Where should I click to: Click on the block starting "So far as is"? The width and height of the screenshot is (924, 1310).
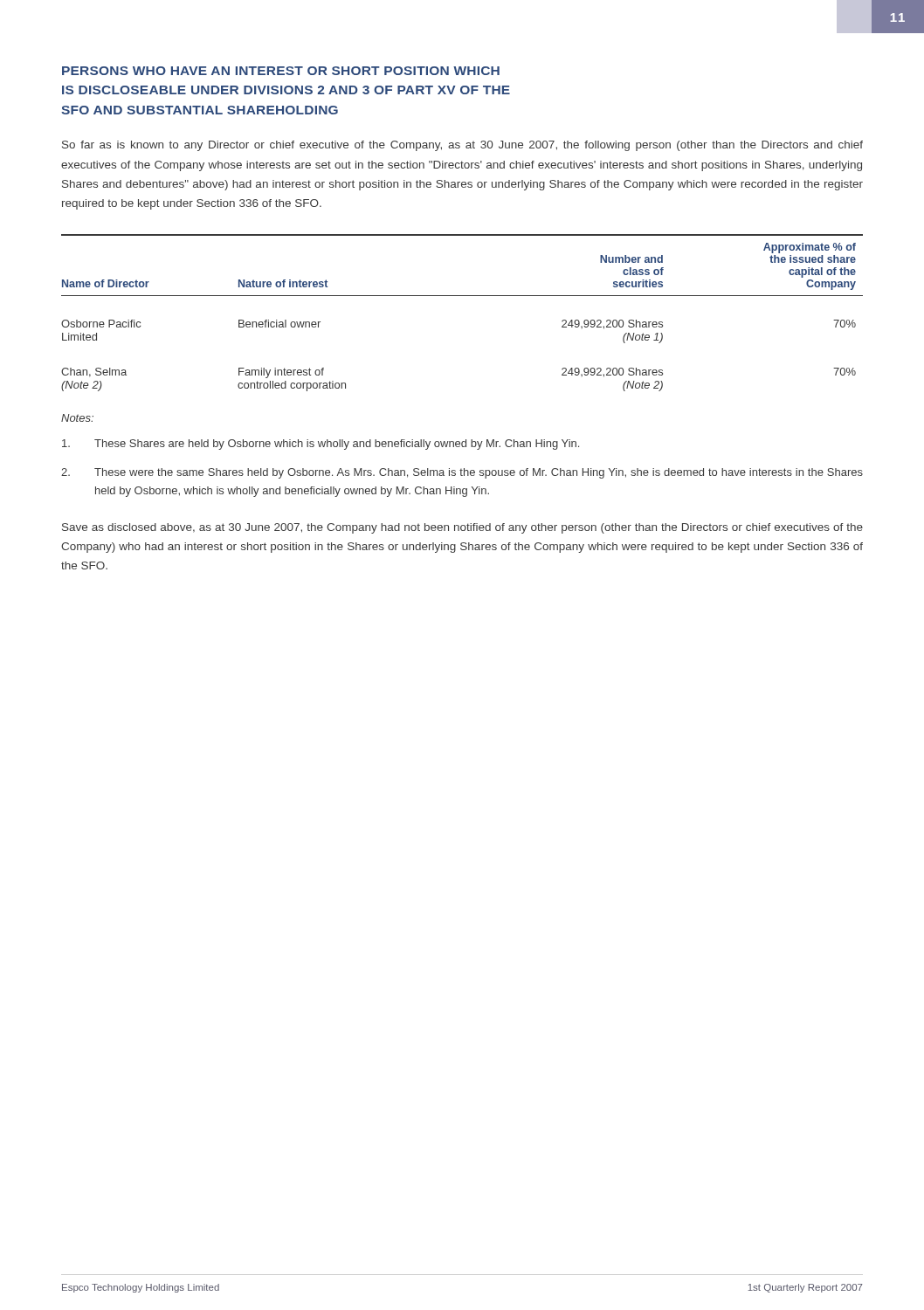coord(462,174)
